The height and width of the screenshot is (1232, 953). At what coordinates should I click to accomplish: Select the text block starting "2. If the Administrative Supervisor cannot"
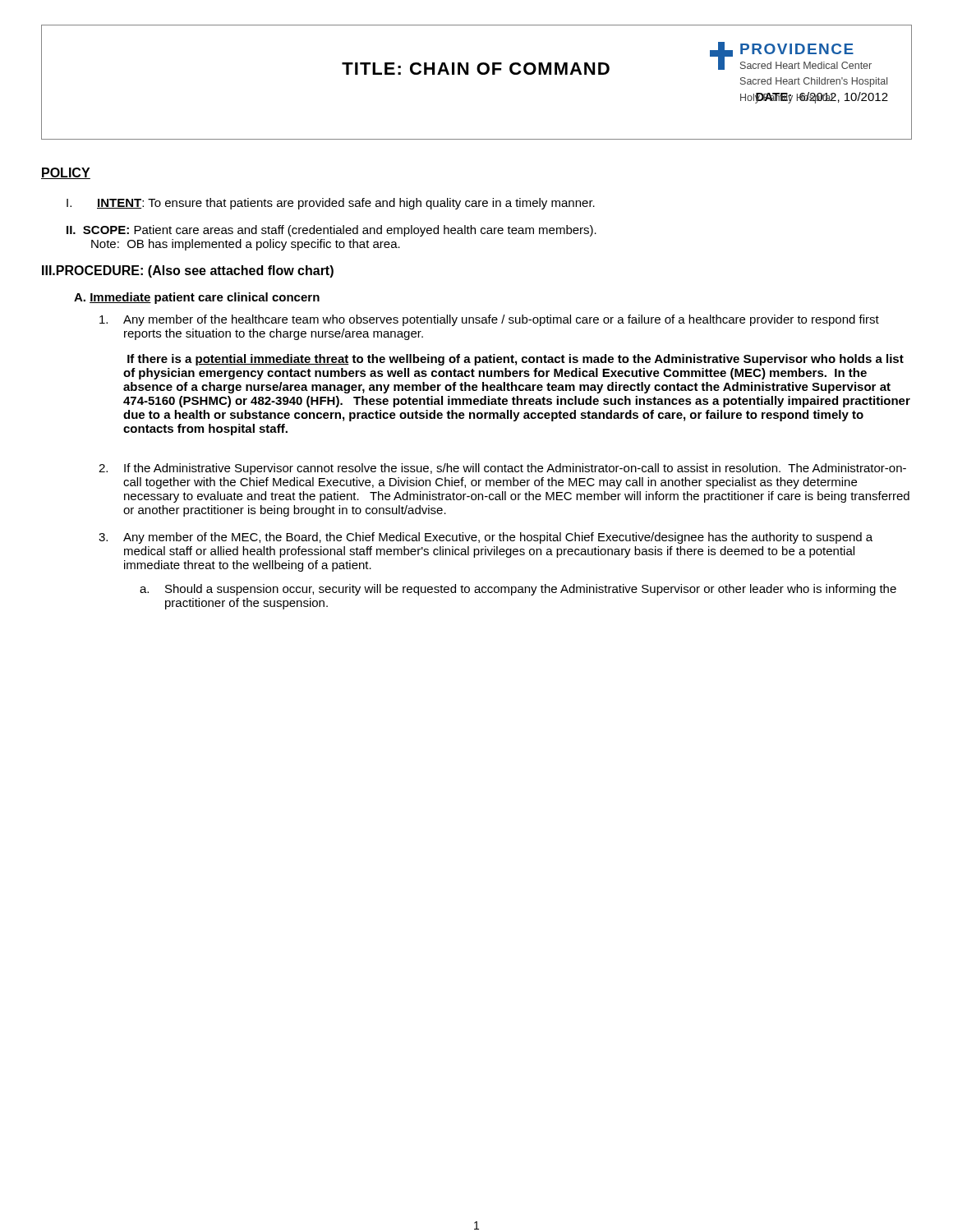[x=505, y=489]
